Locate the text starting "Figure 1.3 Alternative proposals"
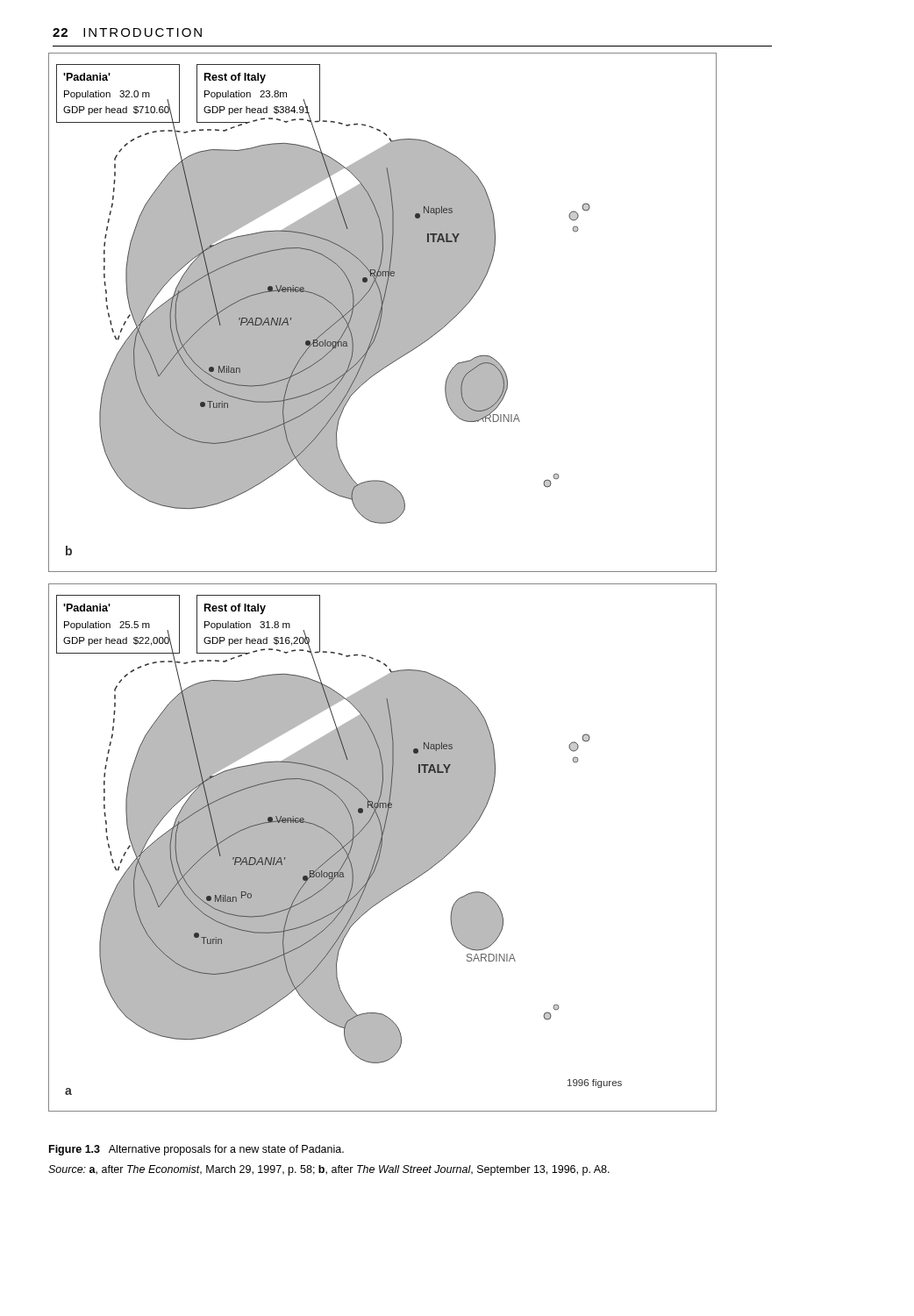 (x=408, y=1160)
